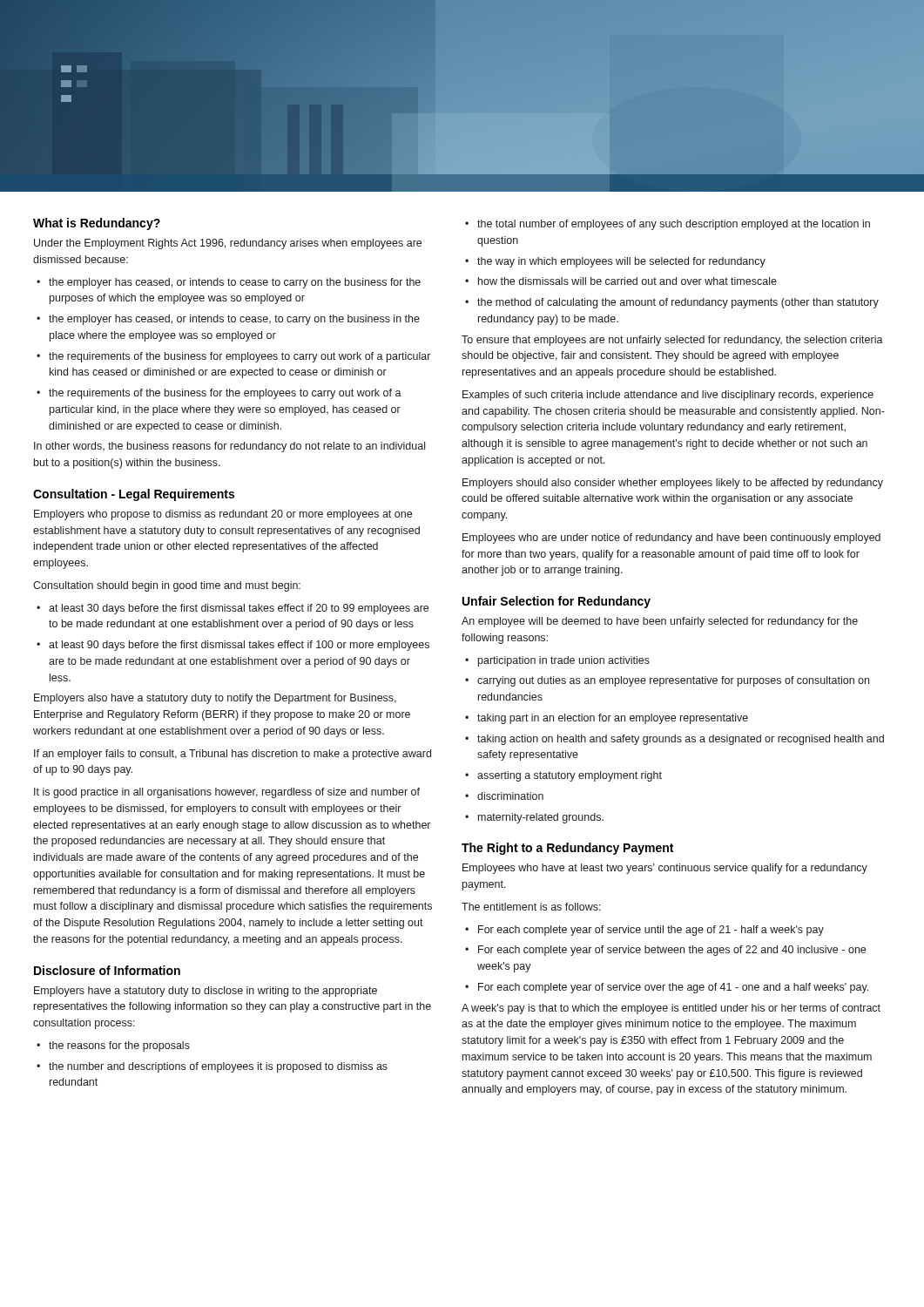Image resolution: width=924 pixels, height=1307 pixels.
Task: Locate the block of text that opens with "carrying out duties as an"
Action: point(674,689)
